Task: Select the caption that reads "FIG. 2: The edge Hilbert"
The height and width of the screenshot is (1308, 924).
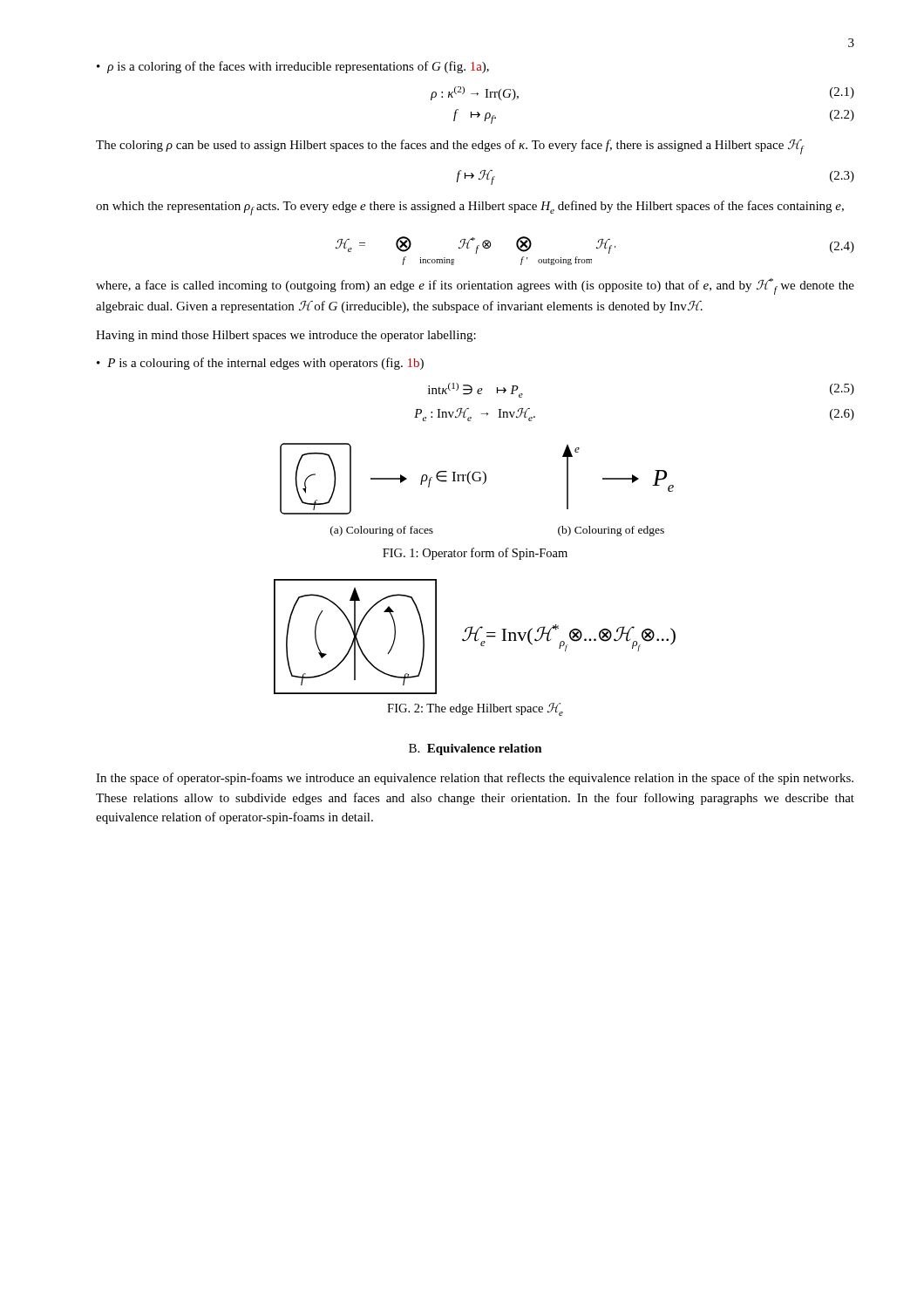Action: pyautogui.click(x=475, y=709)
